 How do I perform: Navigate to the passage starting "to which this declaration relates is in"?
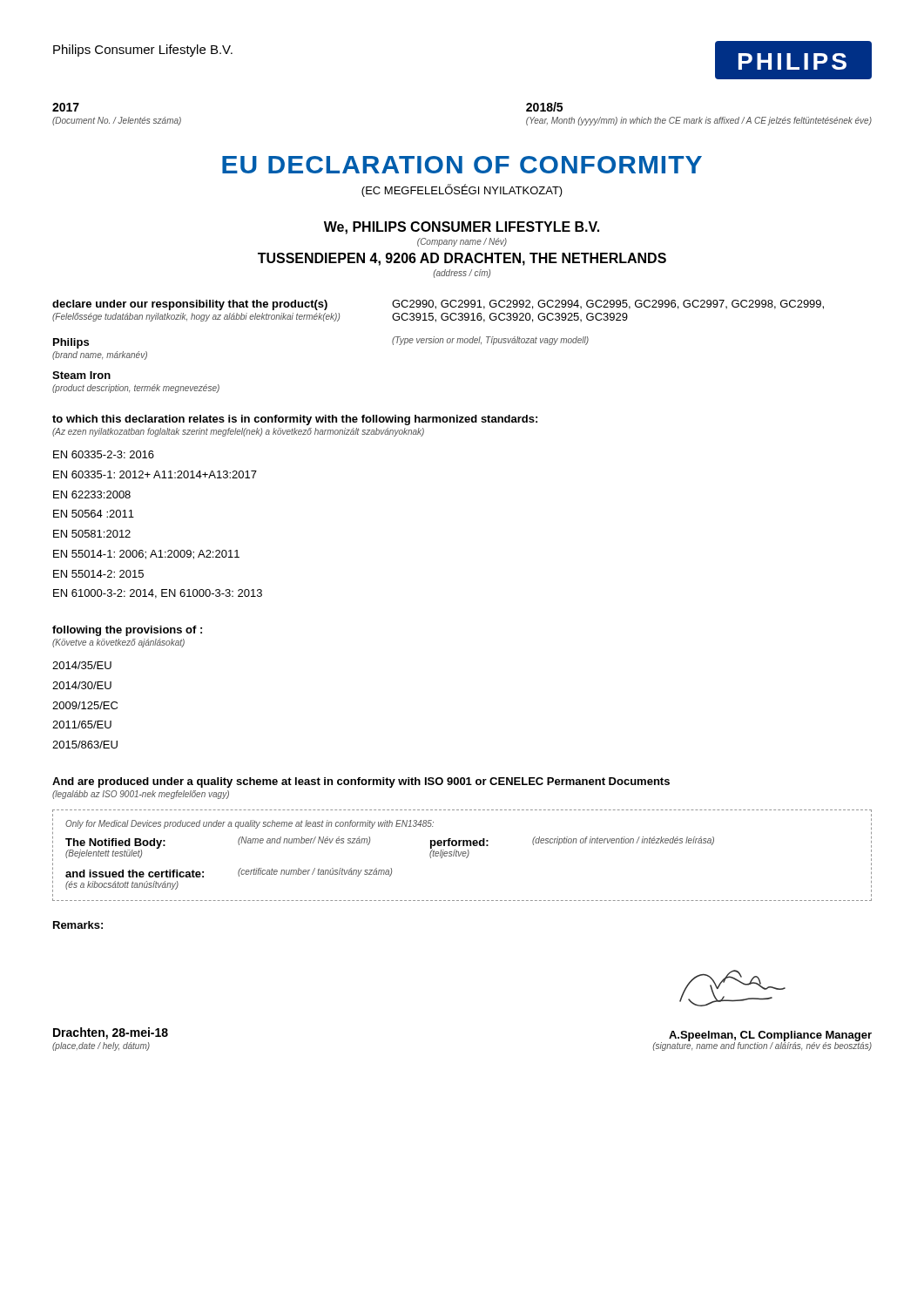[x=295, y=419]
